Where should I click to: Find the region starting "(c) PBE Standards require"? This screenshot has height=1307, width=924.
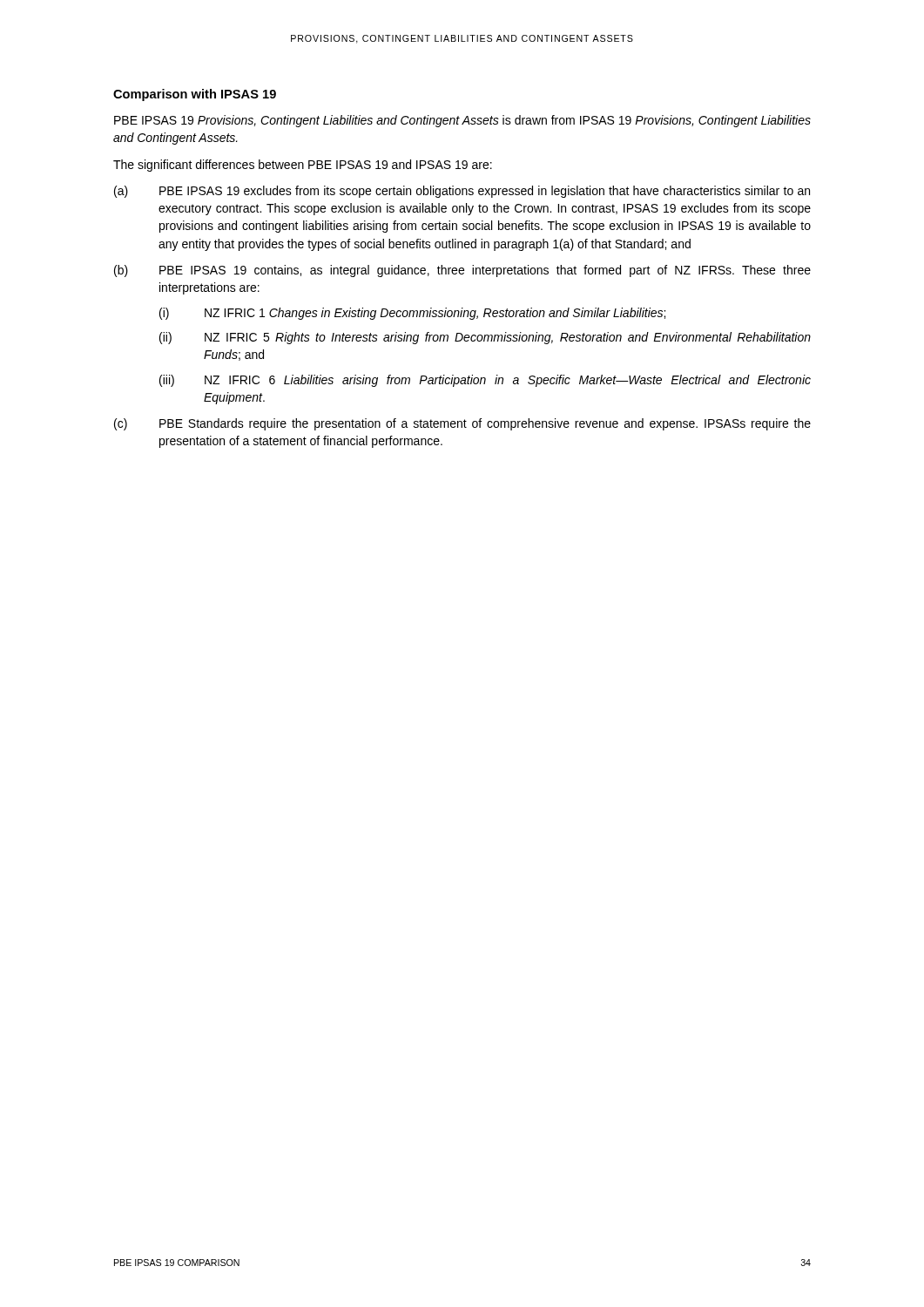coord(462,433)
